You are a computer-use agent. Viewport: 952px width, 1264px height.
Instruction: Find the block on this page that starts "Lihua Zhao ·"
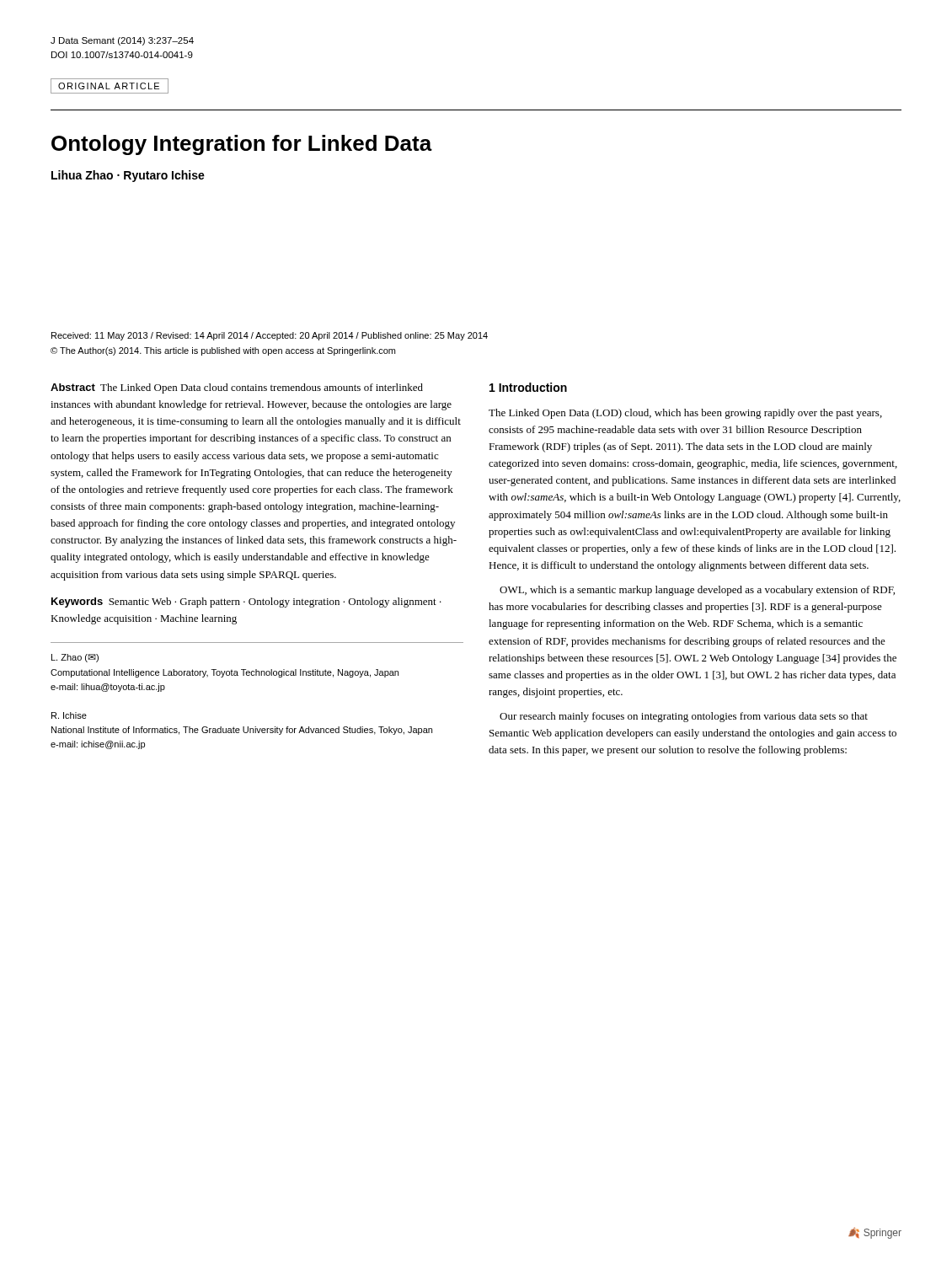128,175
